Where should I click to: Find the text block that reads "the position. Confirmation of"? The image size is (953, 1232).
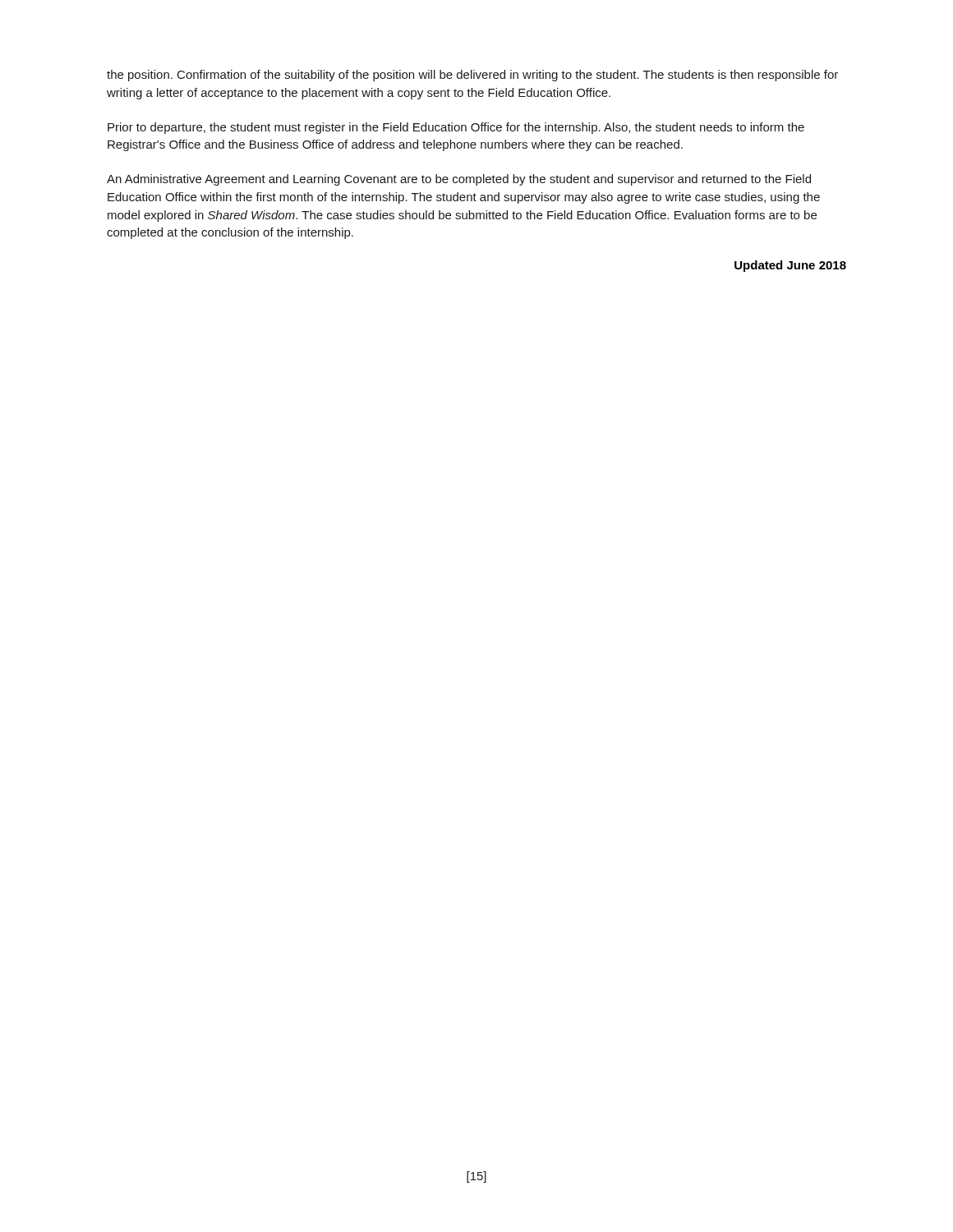click(x=472, y=83)
